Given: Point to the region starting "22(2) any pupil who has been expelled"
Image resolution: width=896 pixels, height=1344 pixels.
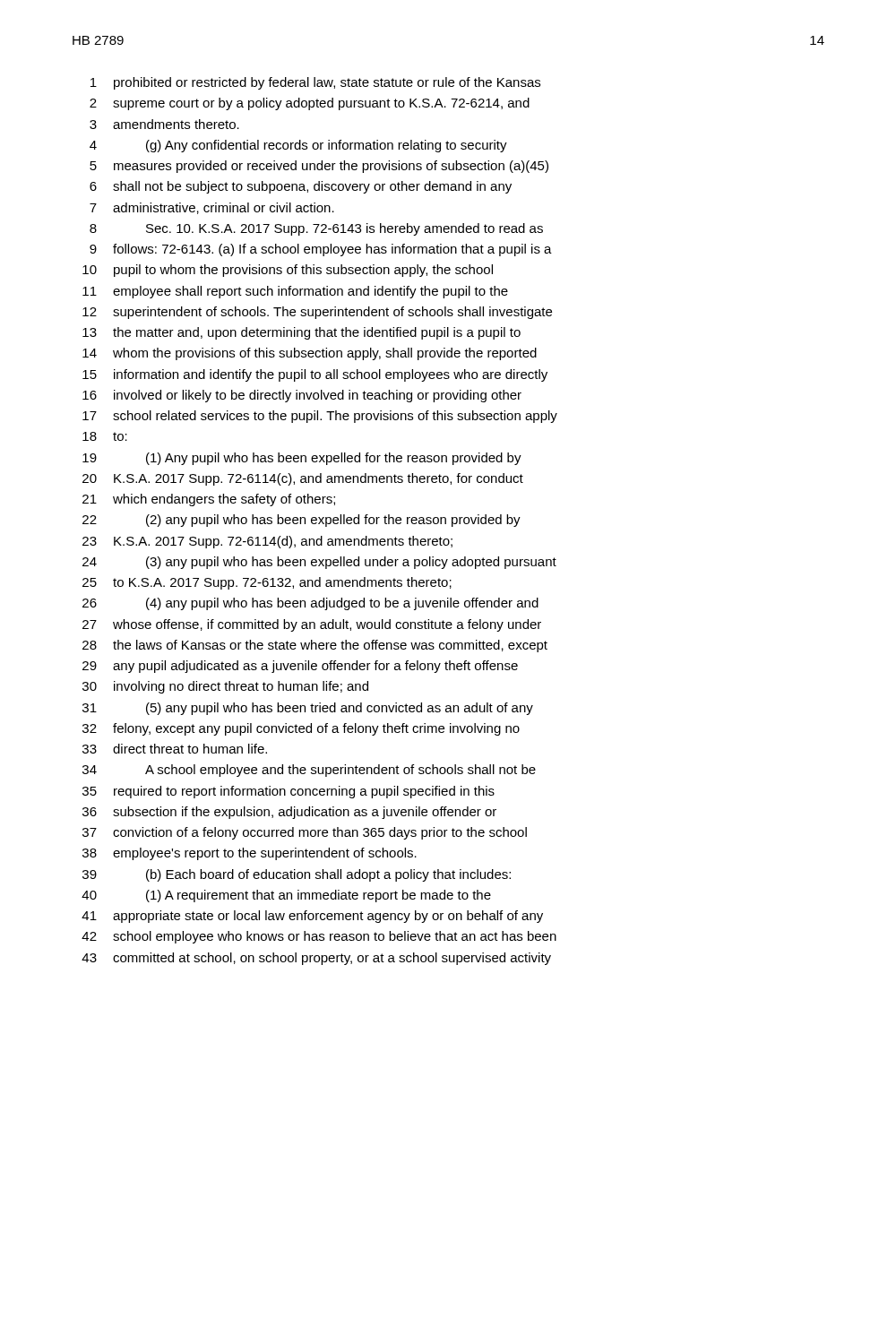Looking at the screenshot, I should point(448,530).
